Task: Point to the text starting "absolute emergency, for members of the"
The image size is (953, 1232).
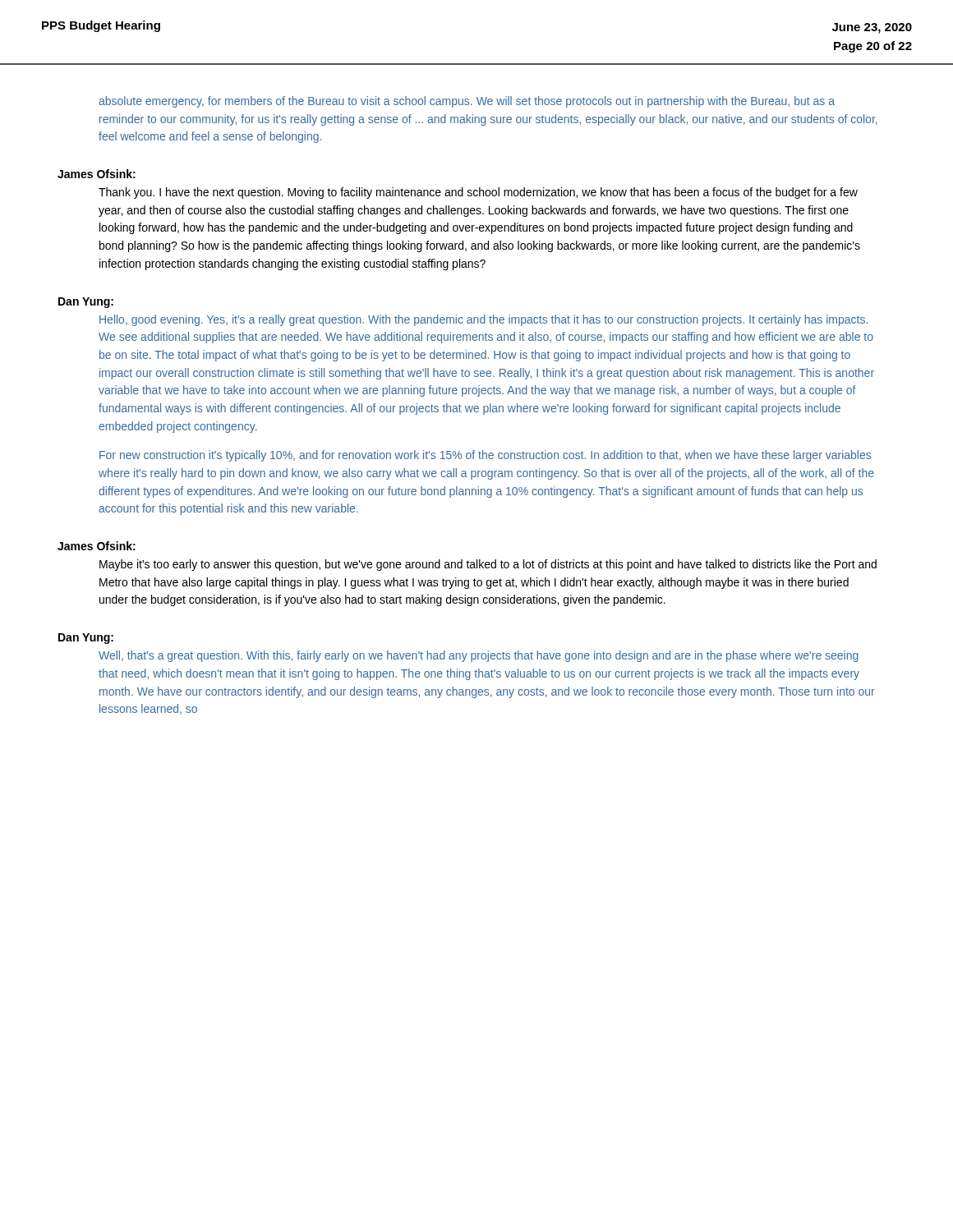Action: 488,119
